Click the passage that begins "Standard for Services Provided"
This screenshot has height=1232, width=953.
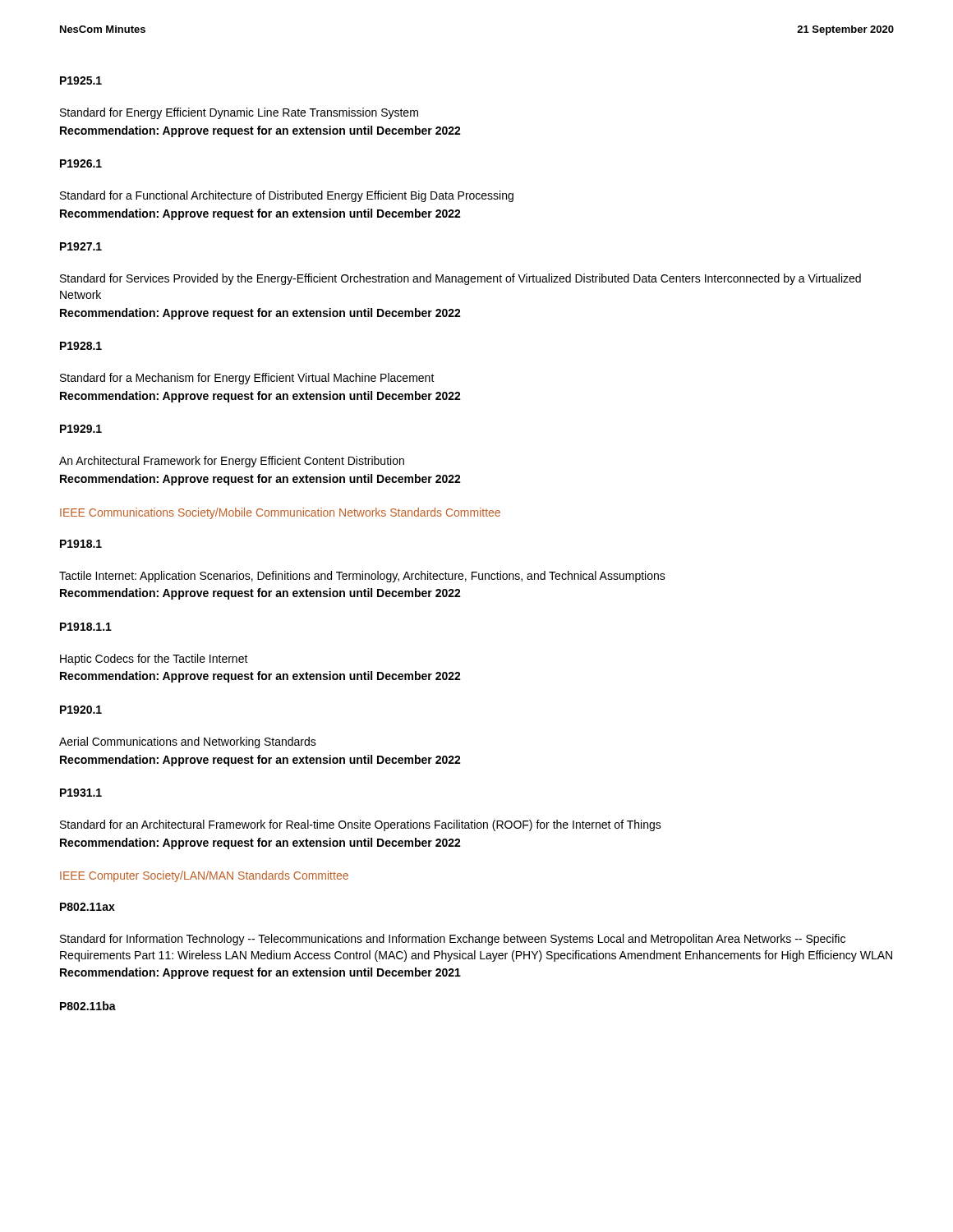(x=460, y=279)
